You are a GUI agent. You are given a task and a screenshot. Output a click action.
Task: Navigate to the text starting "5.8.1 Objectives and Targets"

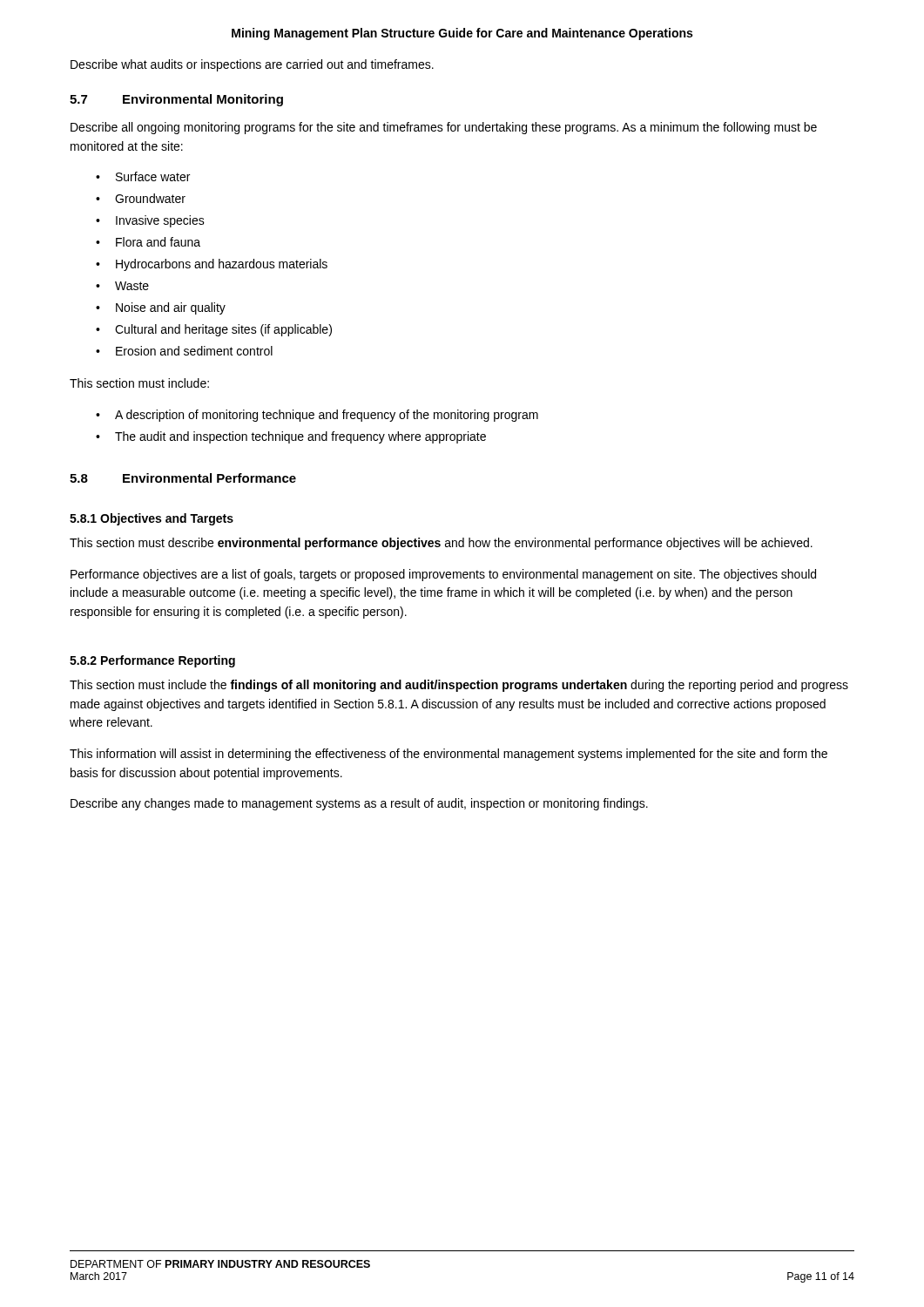pos(152,518)
